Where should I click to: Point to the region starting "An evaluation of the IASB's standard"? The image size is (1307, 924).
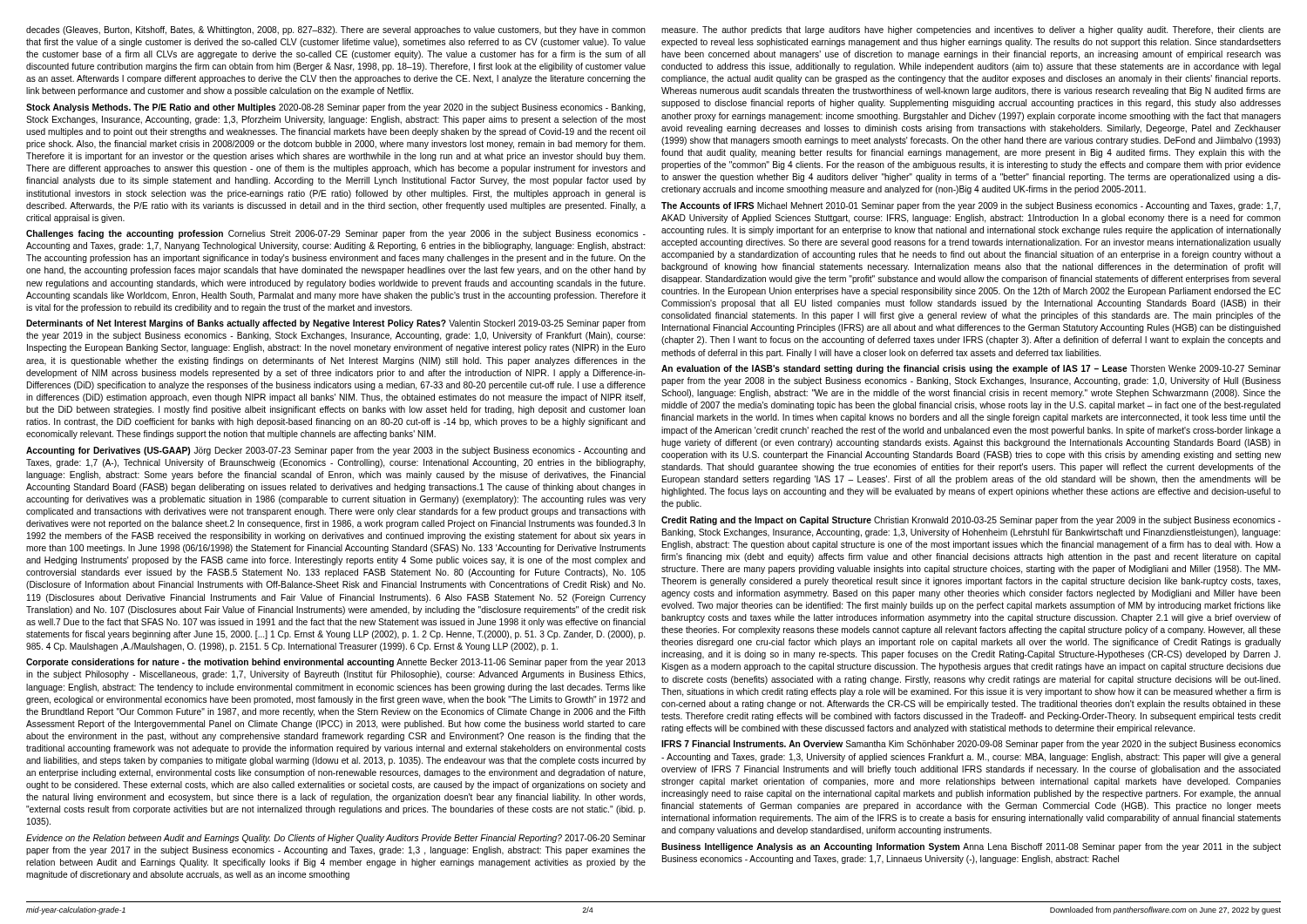(971, 437)
